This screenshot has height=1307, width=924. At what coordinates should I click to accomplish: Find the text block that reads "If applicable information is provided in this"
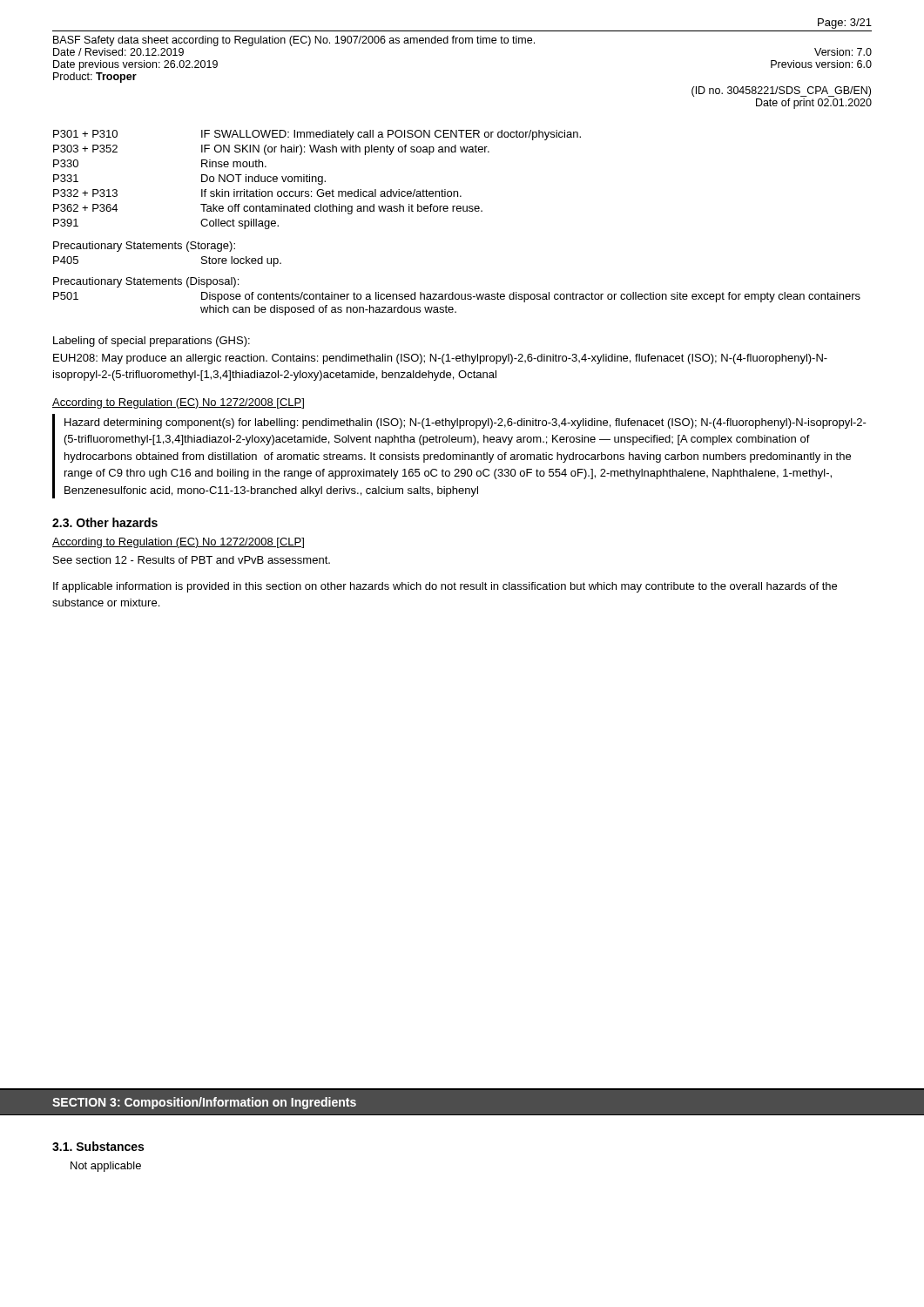pos(445,594)
